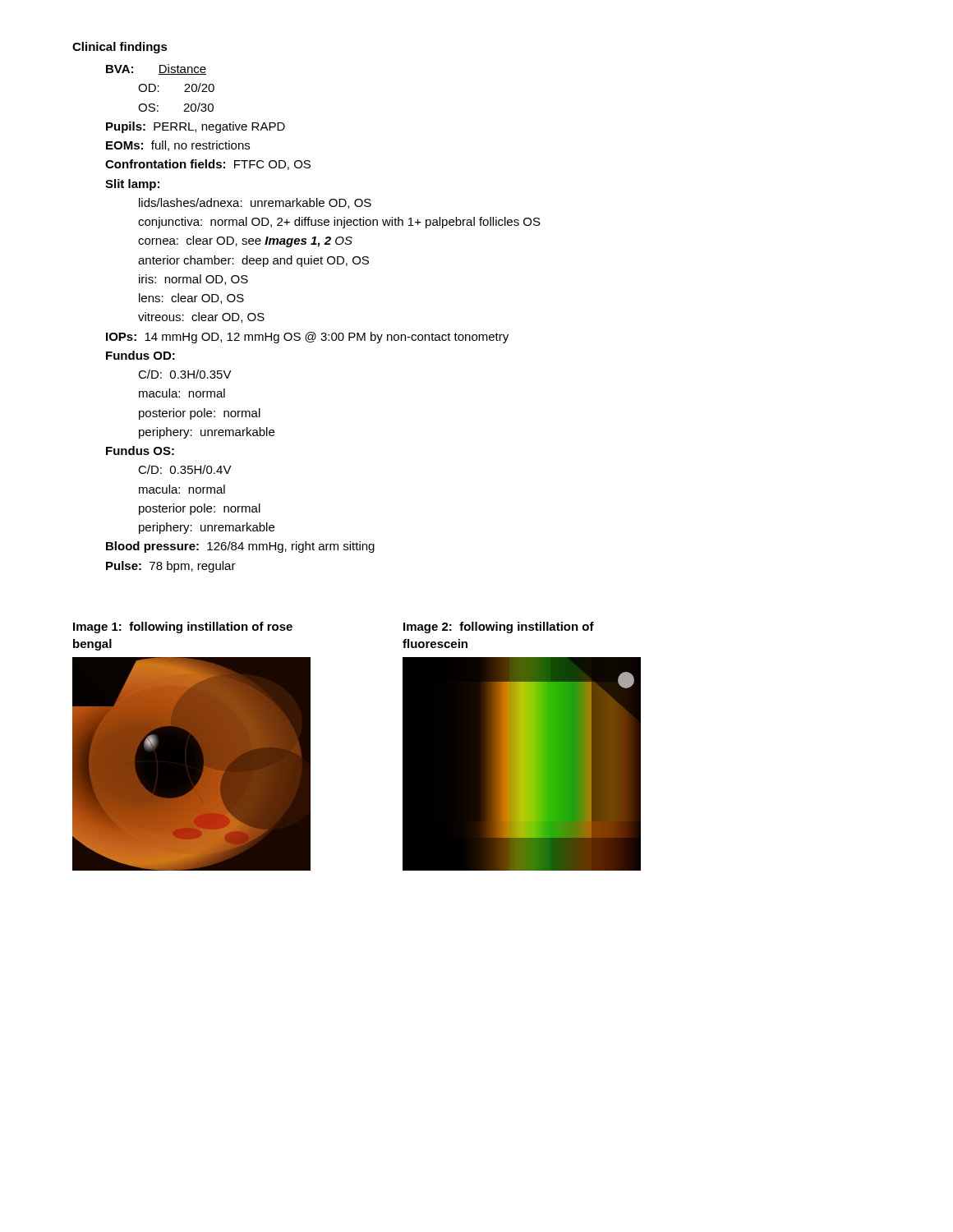
Task: Locate the caption that reads "Image 1: following instillation"
Action: [183, 635]
